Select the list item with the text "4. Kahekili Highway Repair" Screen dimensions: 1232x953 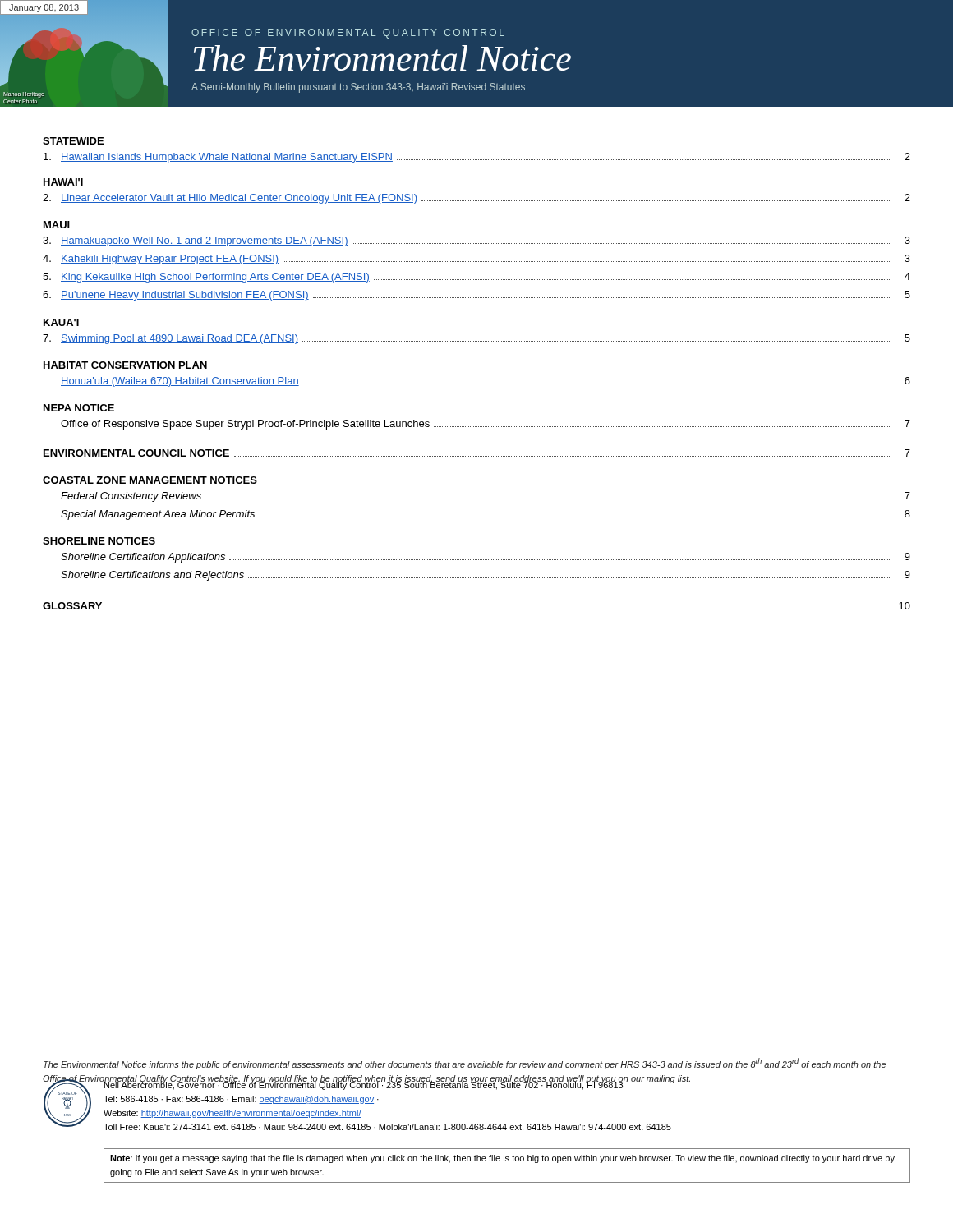pos(476,259)
